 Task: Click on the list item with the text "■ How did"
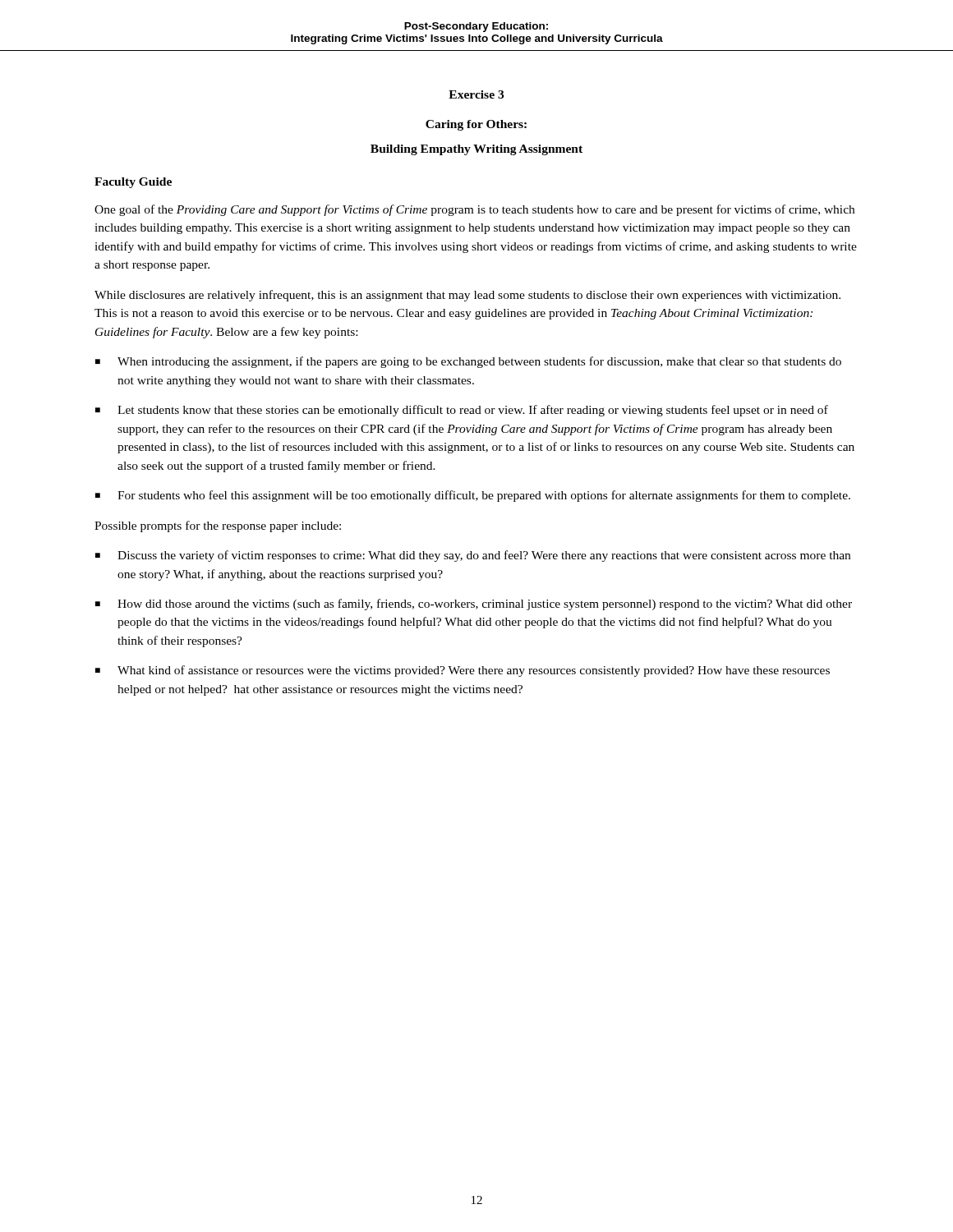(476, 622)
